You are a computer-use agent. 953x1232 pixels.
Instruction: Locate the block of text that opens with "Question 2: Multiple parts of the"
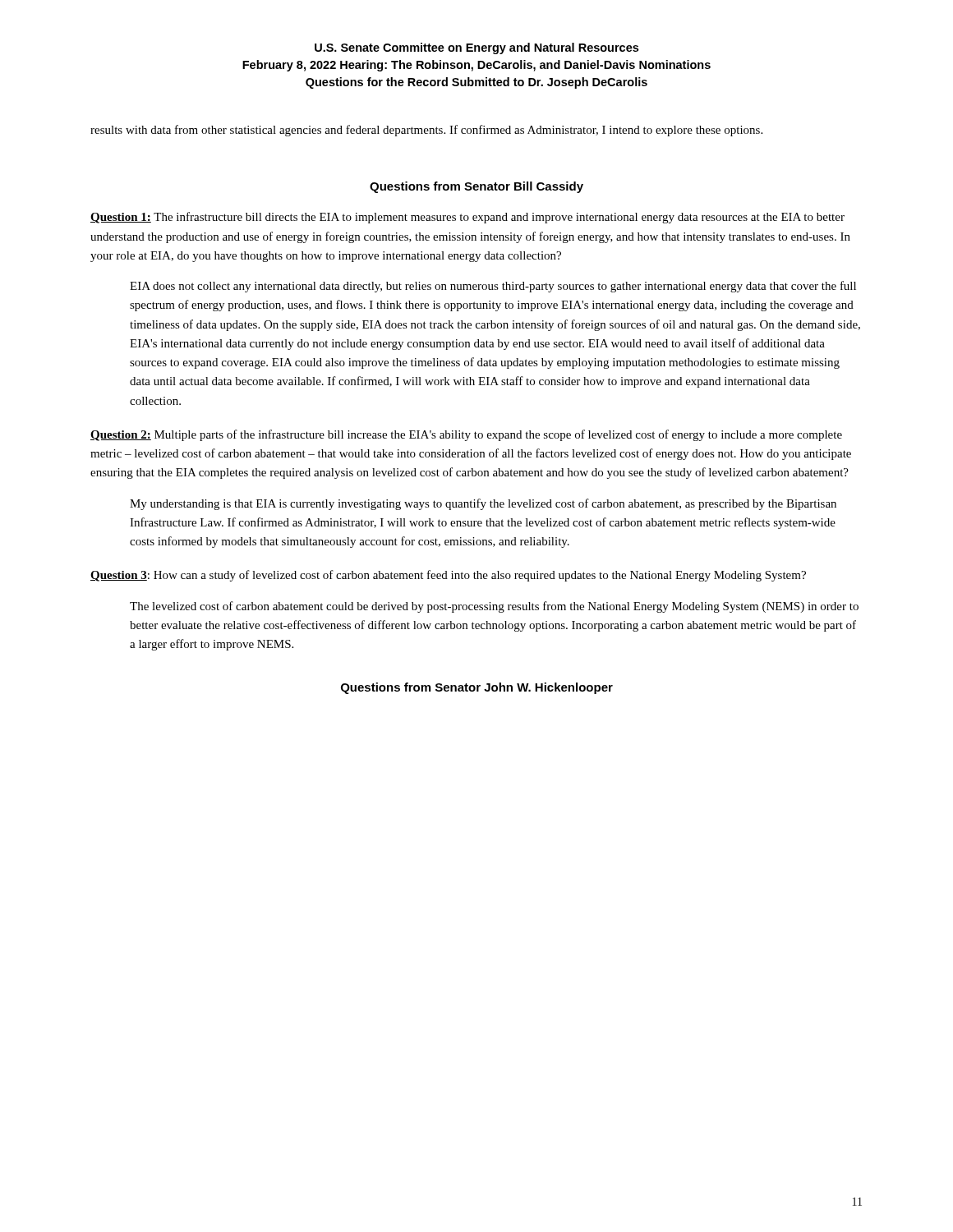pyautogui.click(x=471, y=453)
